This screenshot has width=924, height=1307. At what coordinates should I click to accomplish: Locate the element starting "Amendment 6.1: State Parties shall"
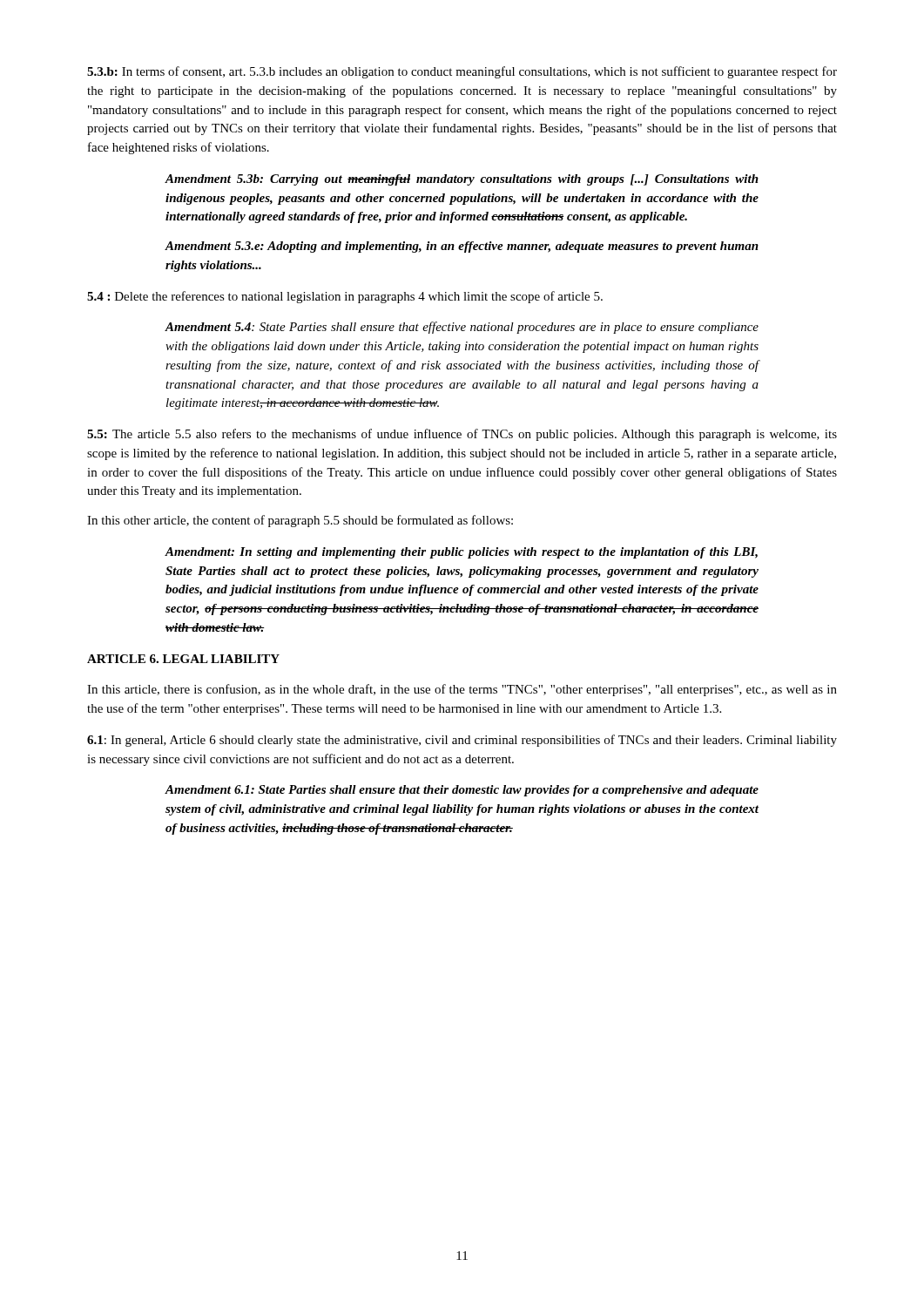(462, 809)
